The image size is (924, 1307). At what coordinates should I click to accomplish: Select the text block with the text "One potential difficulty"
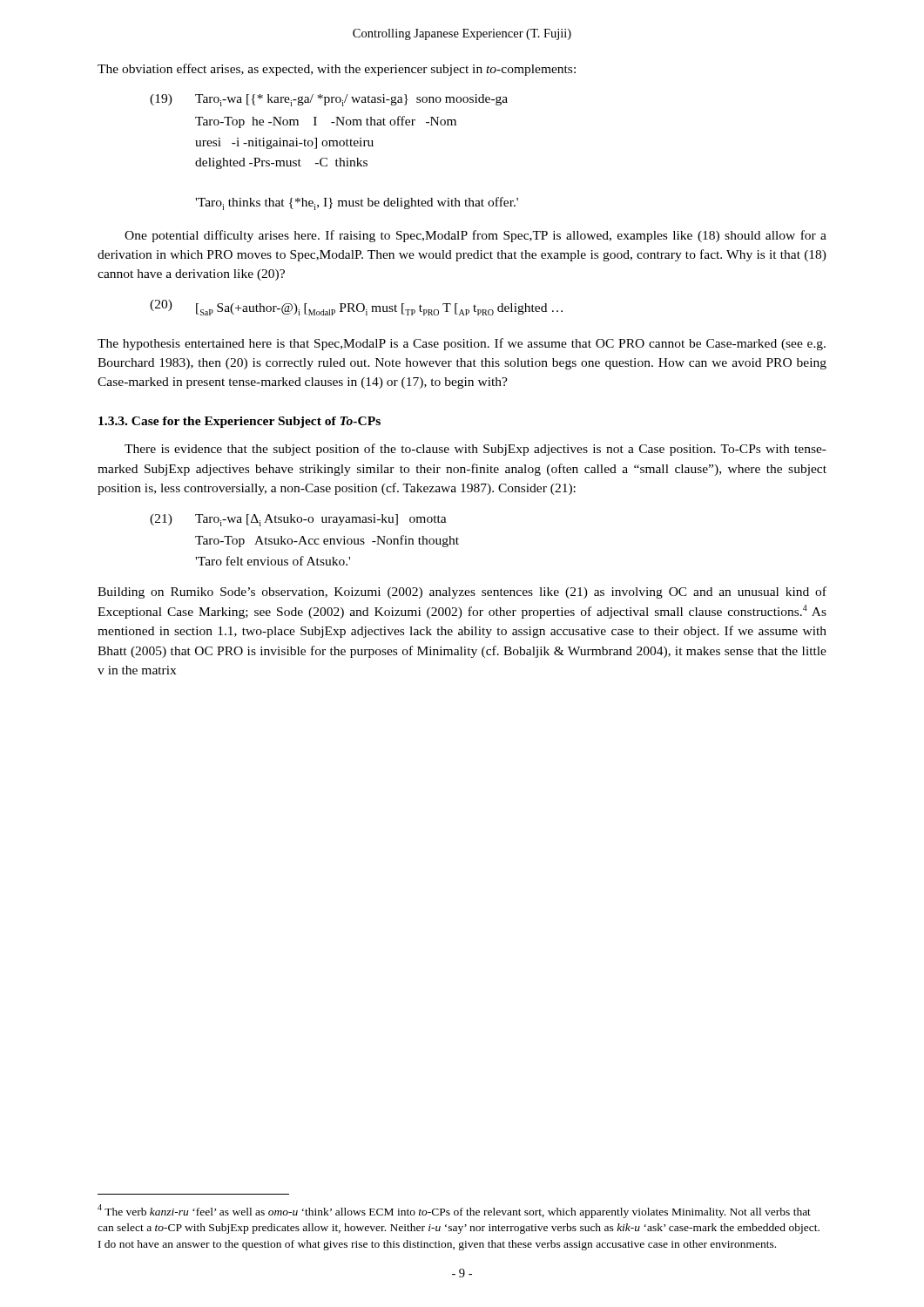pyautogui.click(x=462, y=254)
